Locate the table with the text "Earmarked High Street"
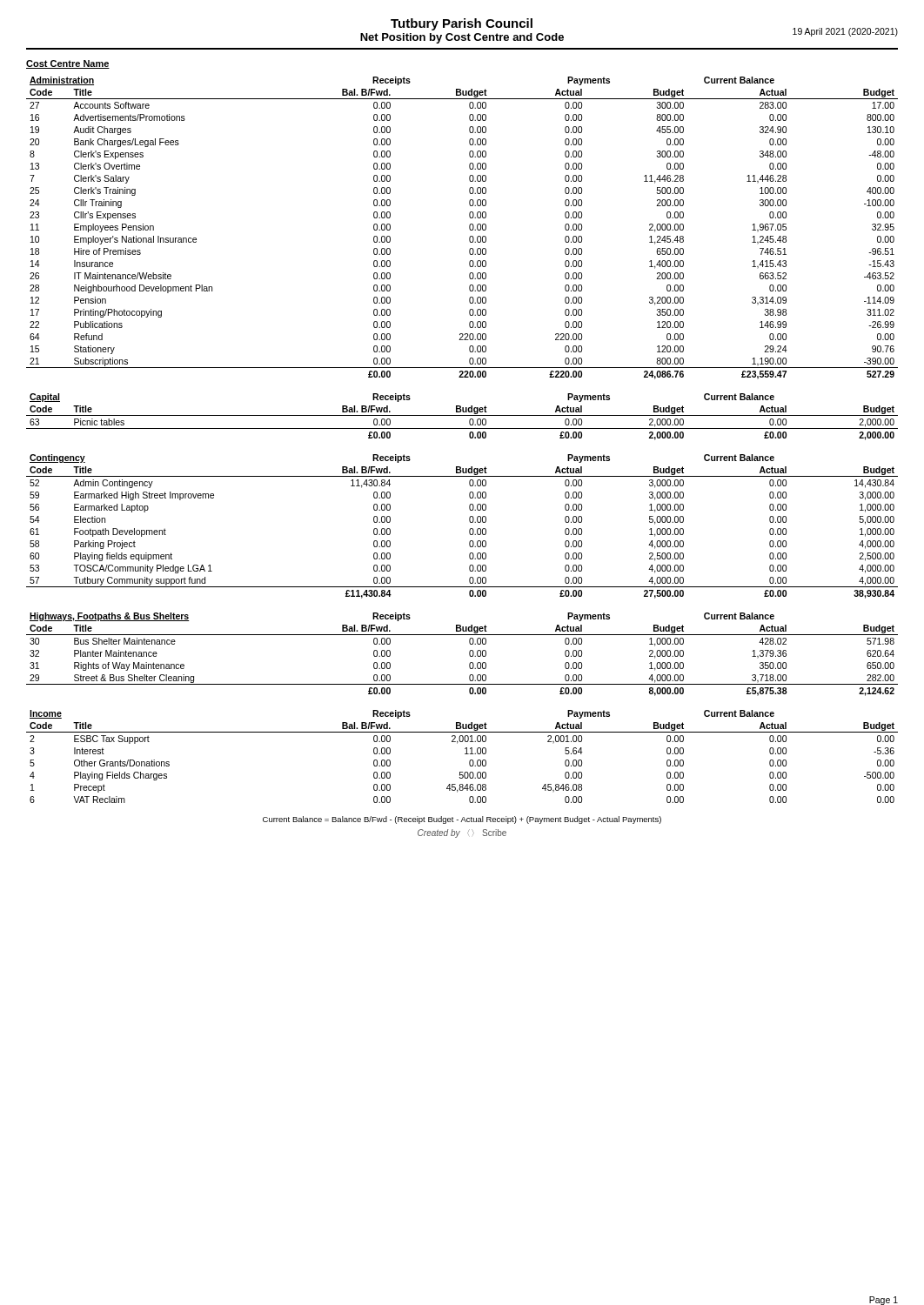This screenshot has height=1305, width=924. (x=462, y=525)
